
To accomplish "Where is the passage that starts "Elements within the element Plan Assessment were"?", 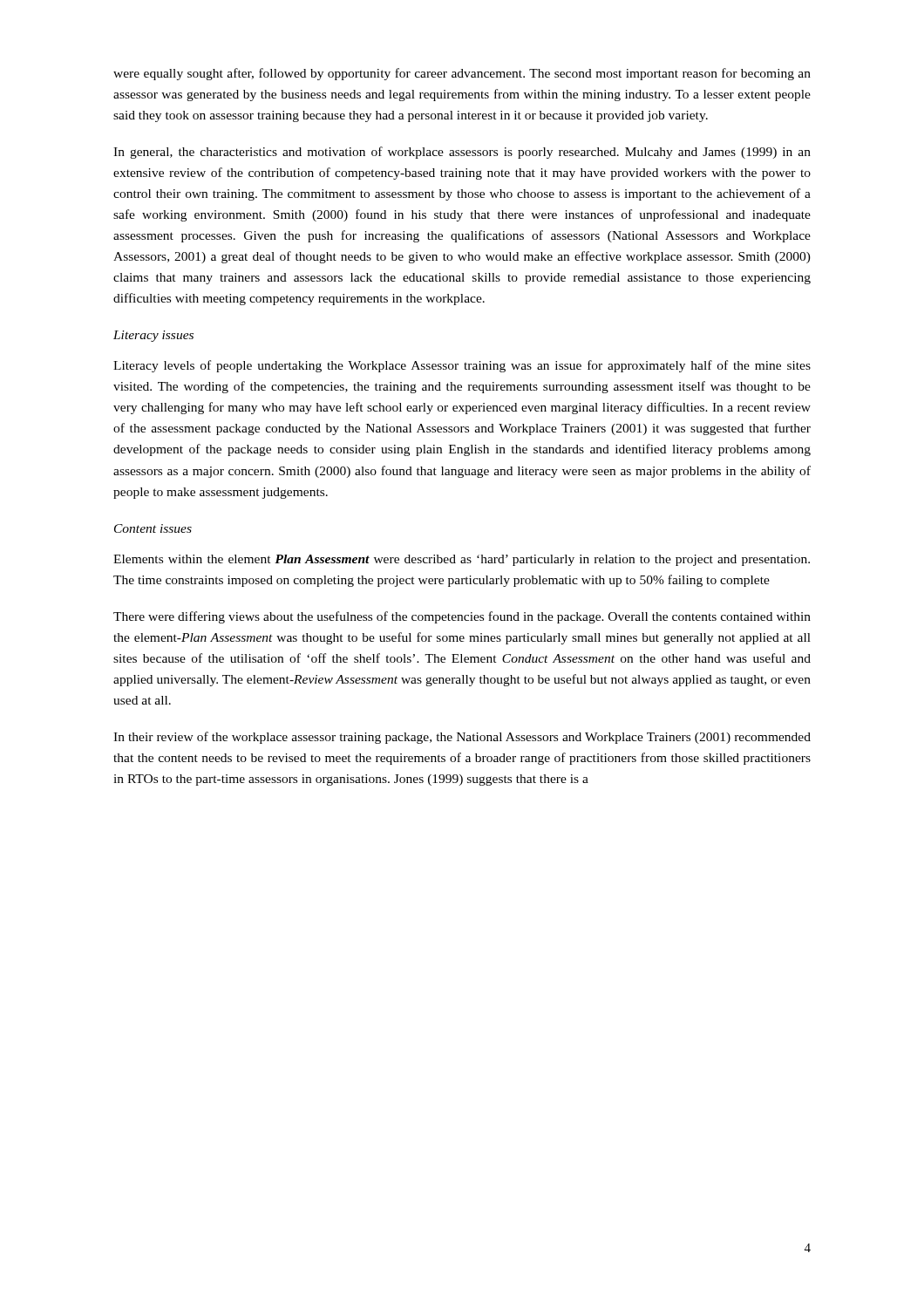I will click(462, 569).
